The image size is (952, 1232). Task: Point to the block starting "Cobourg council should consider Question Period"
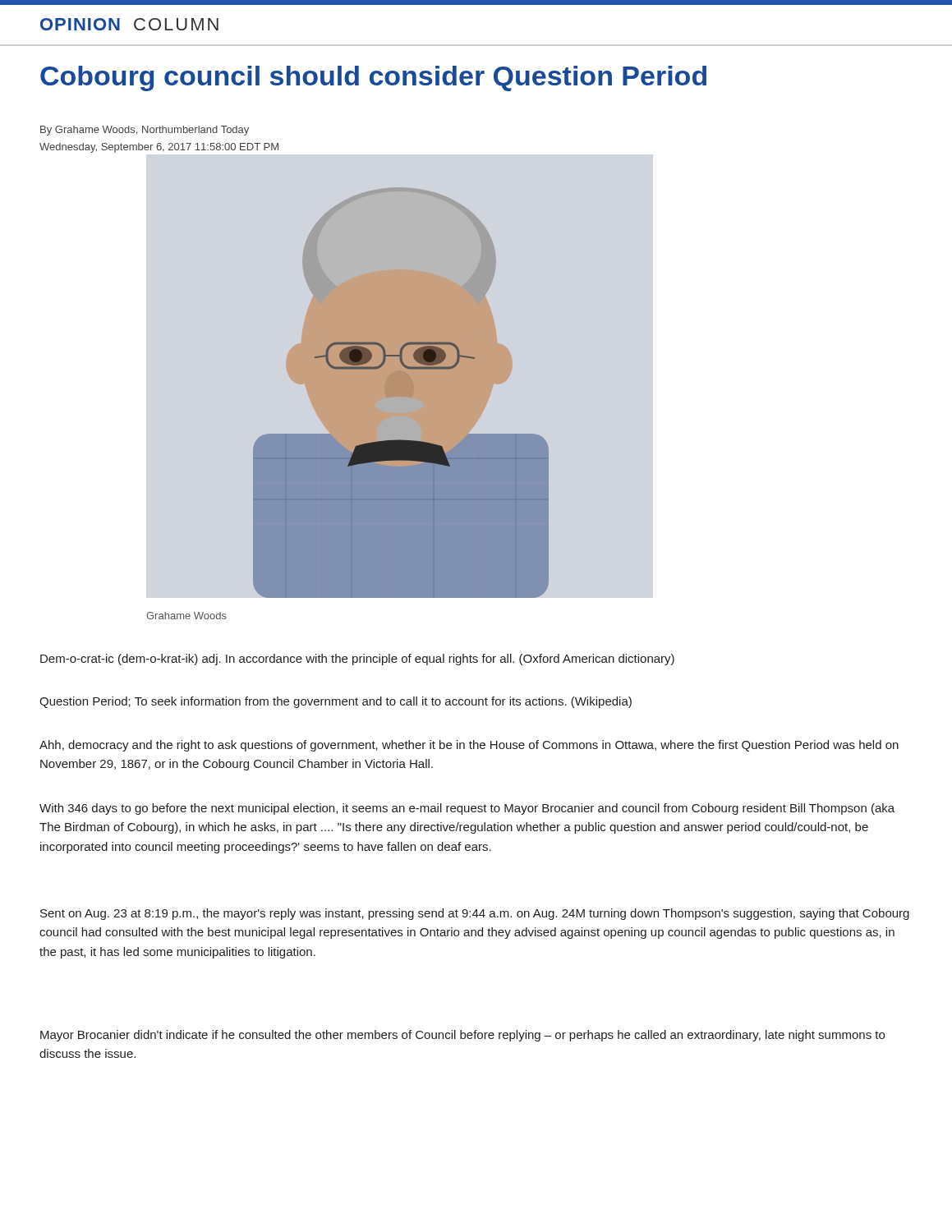[376, 76]
